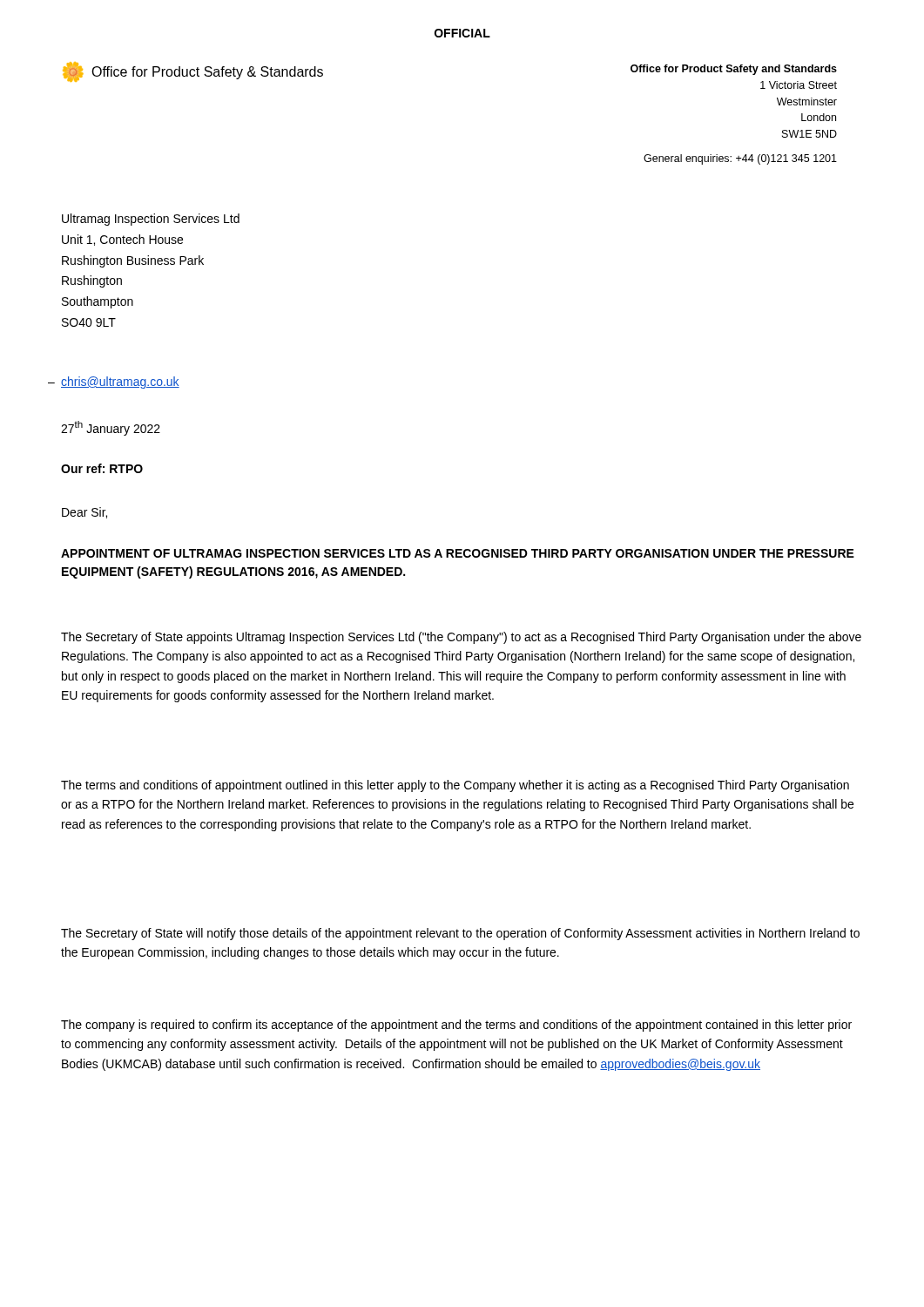Find the passage starting "The company is required to confirm"
The image size is (924, 1307).
pos(456,1044)
